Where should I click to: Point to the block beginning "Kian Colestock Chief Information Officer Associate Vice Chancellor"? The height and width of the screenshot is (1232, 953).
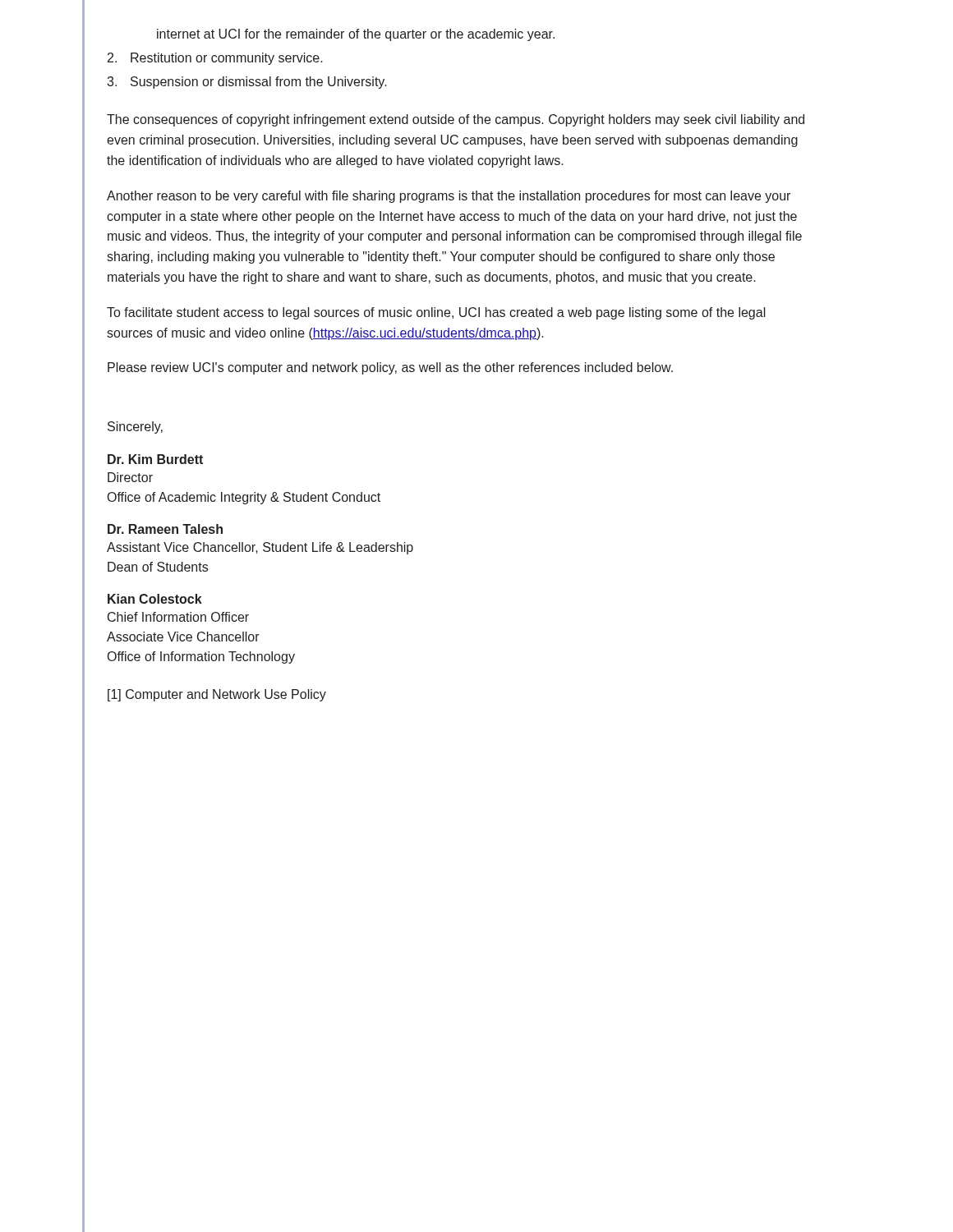coord(155,599)
